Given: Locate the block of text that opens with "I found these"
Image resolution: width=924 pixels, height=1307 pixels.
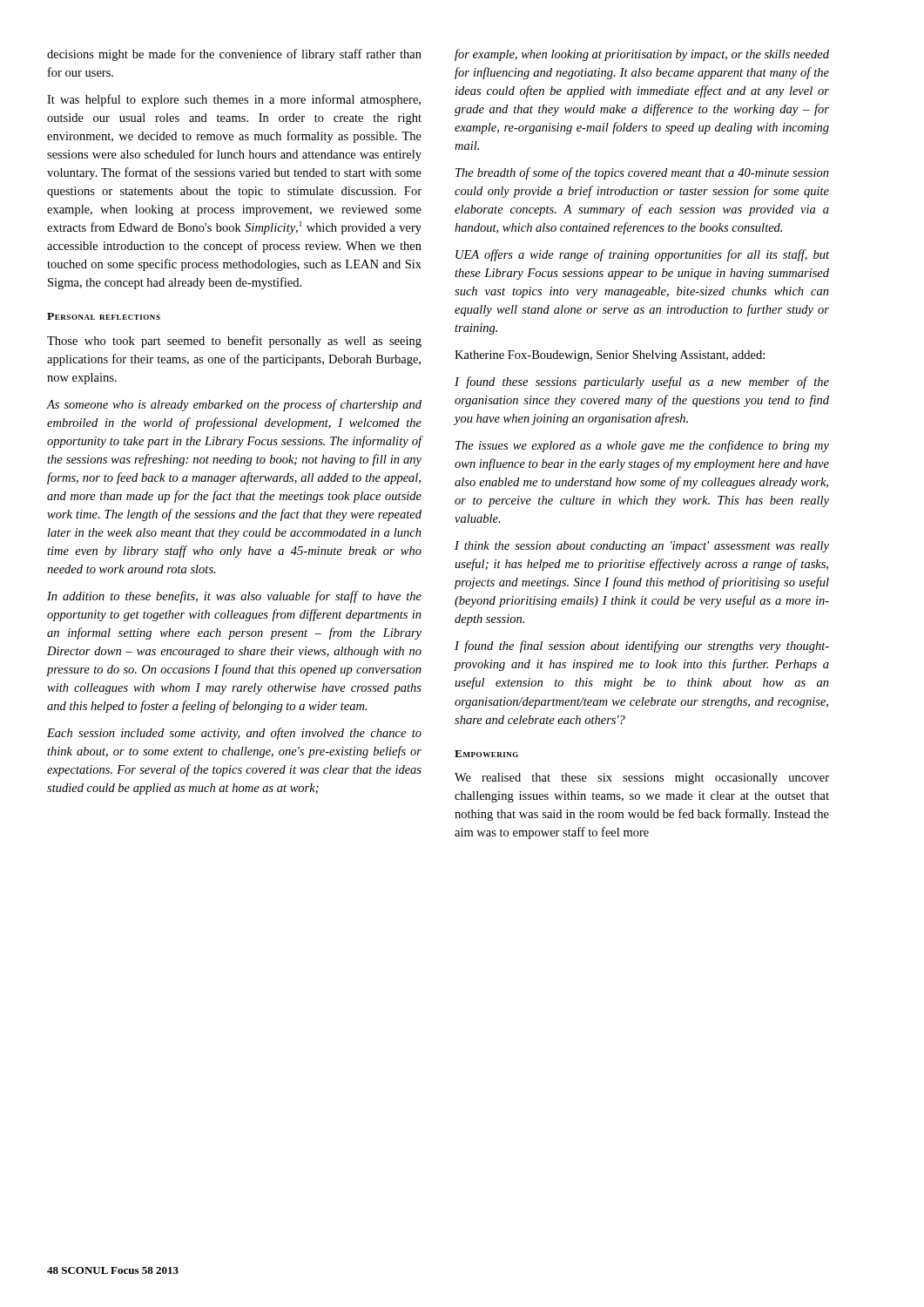Looking at the screenshot, I should click(642, 401).
